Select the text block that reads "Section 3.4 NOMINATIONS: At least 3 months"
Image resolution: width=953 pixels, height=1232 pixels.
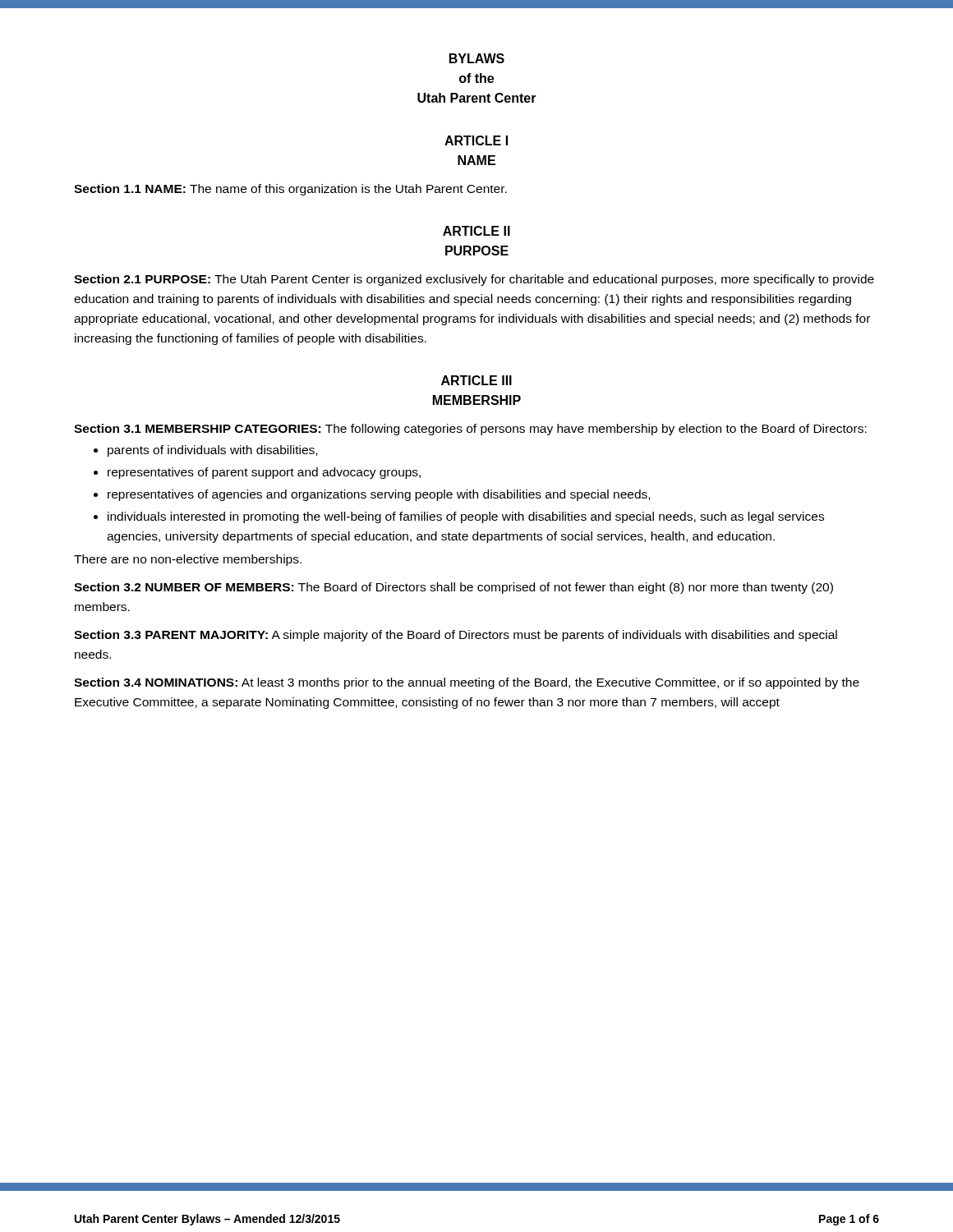tap(467, 692)
